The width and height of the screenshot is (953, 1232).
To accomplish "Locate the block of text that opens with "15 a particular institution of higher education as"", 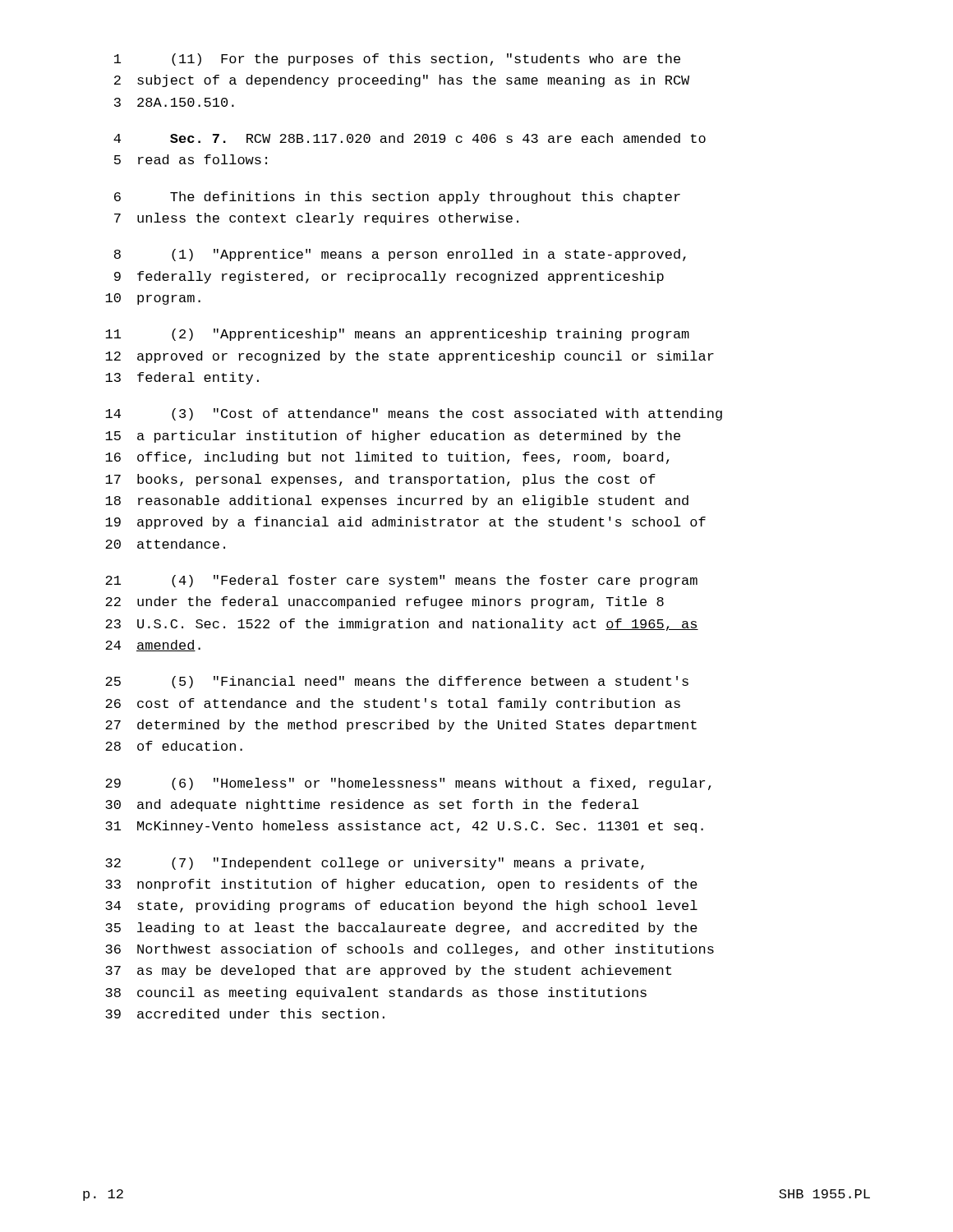I will [x=476, y=437].
